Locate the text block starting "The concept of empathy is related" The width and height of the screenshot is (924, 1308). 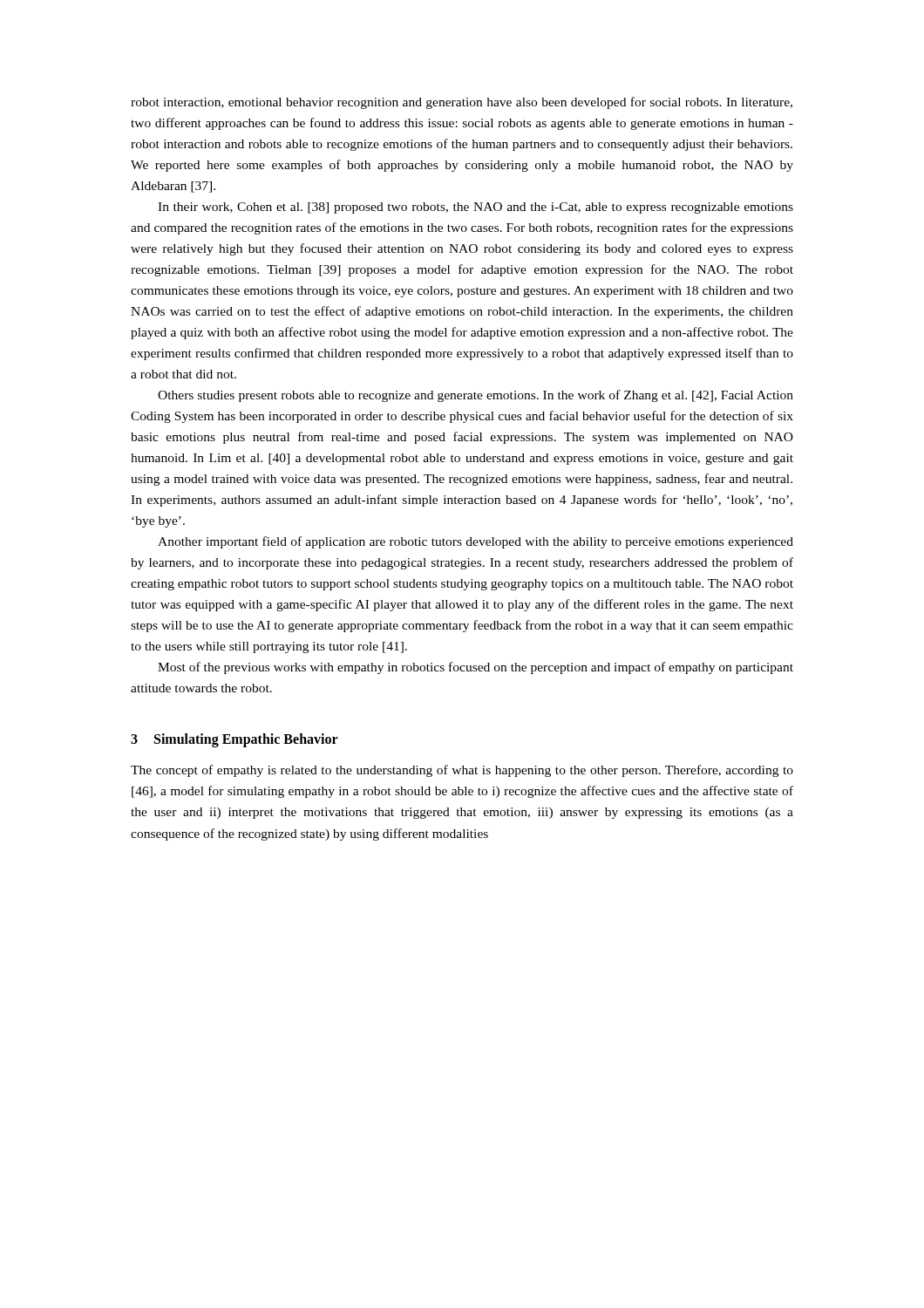[x=462, y=802]
